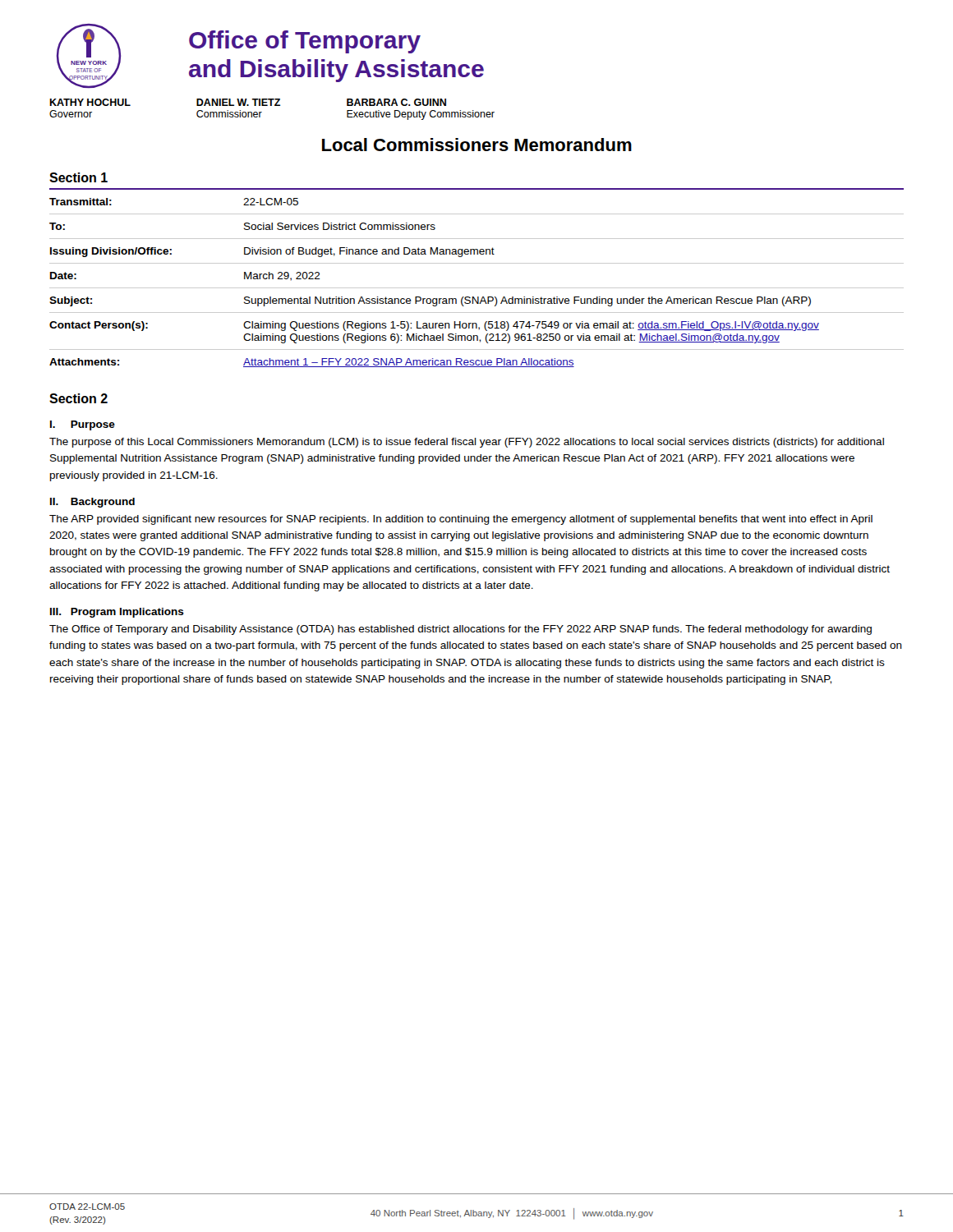This screenshot has width=953, height=1232.
Task: Locate the block starting "Section 1"
Action: [476, 180]
